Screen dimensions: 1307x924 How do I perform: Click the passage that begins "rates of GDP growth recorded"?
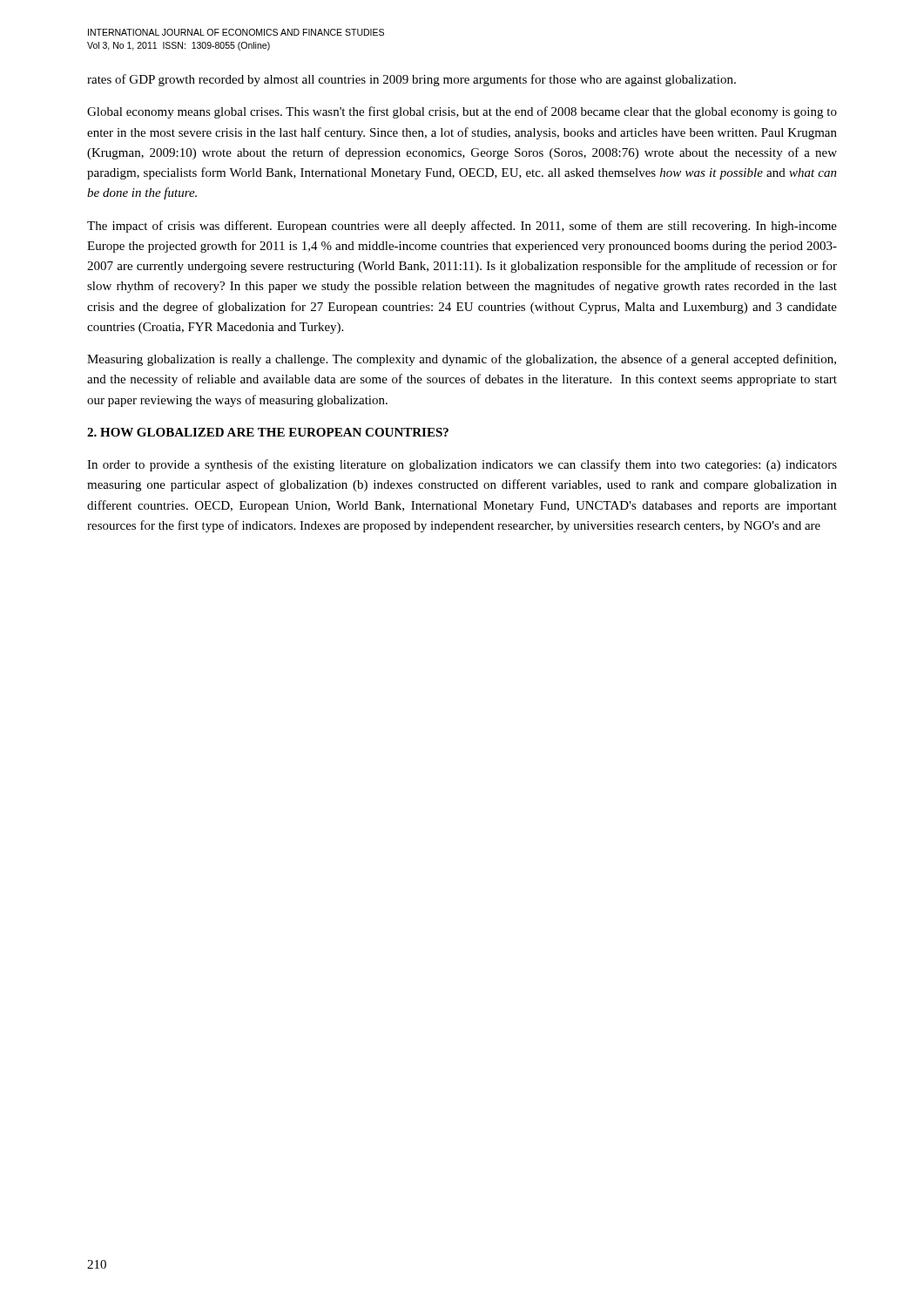(462, 80)
